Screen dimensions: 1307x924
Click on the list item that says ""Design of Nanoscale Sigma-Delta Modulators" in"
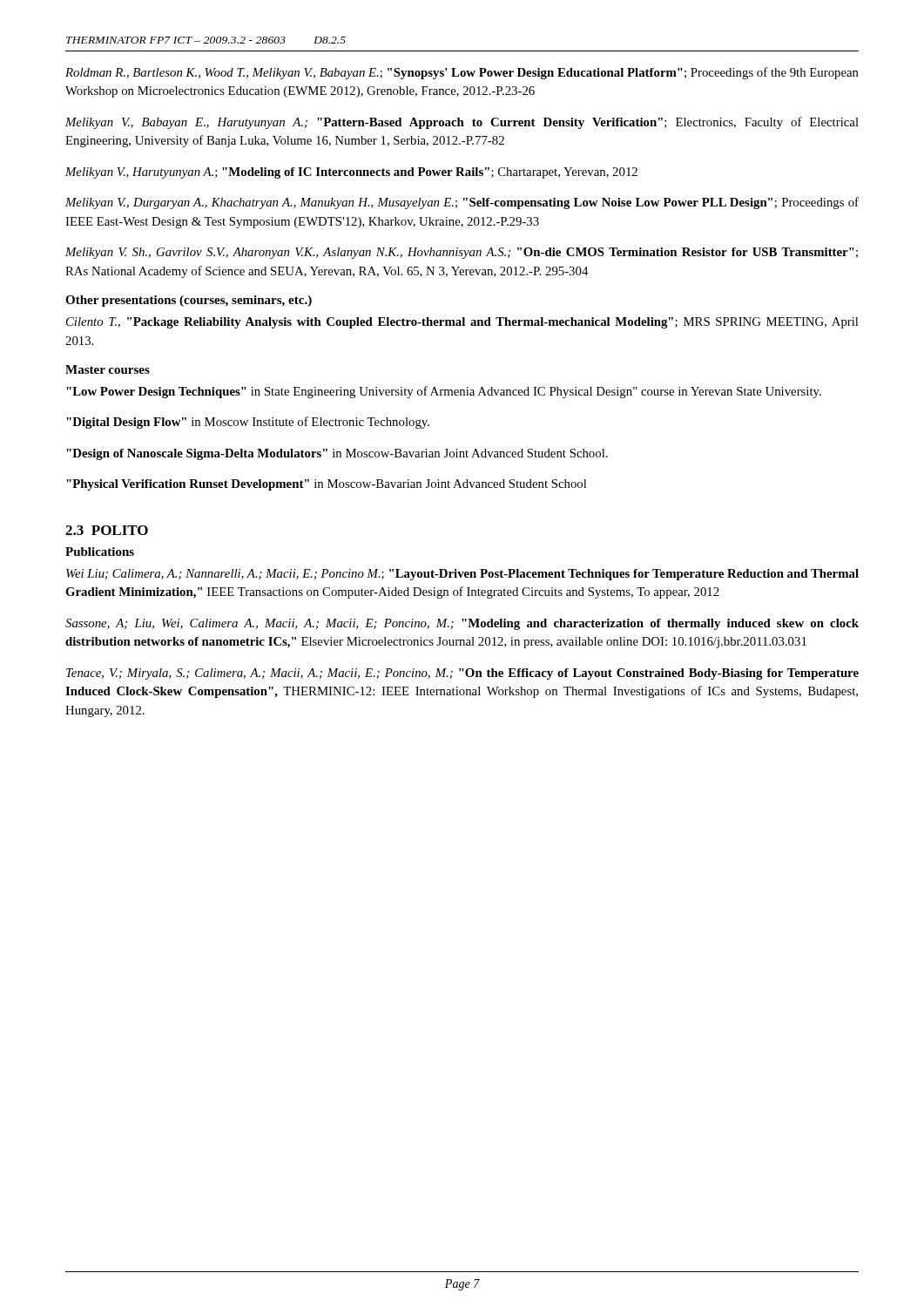coord(337,453)
